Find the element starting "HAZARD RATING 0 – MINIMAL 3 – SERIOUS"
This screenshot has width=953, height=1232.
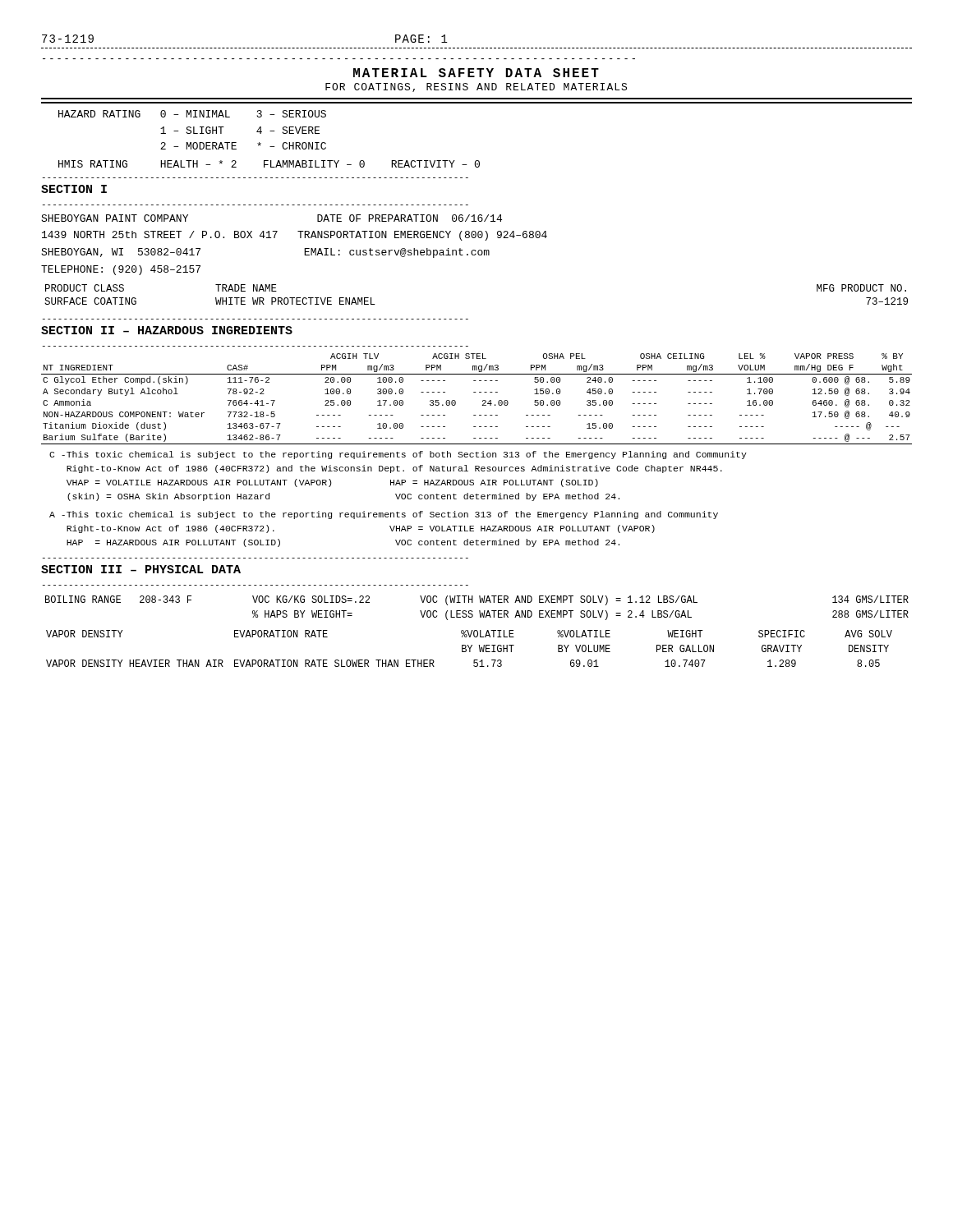pyautogui.click(x=192, y=131)
